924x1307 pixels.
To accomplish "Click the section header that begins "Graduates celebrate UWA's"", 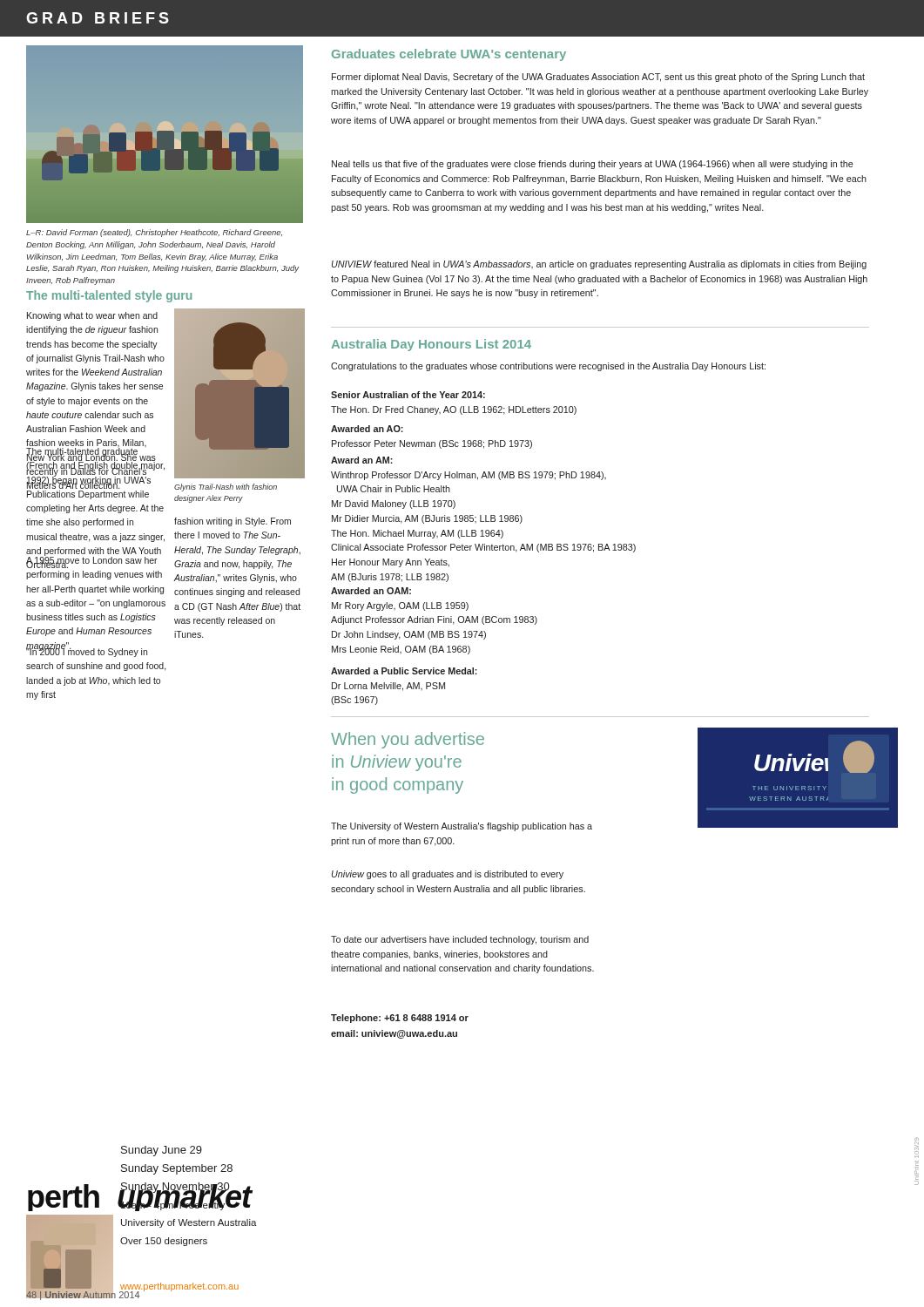I will pyautogui.click(x=449, y=54).
